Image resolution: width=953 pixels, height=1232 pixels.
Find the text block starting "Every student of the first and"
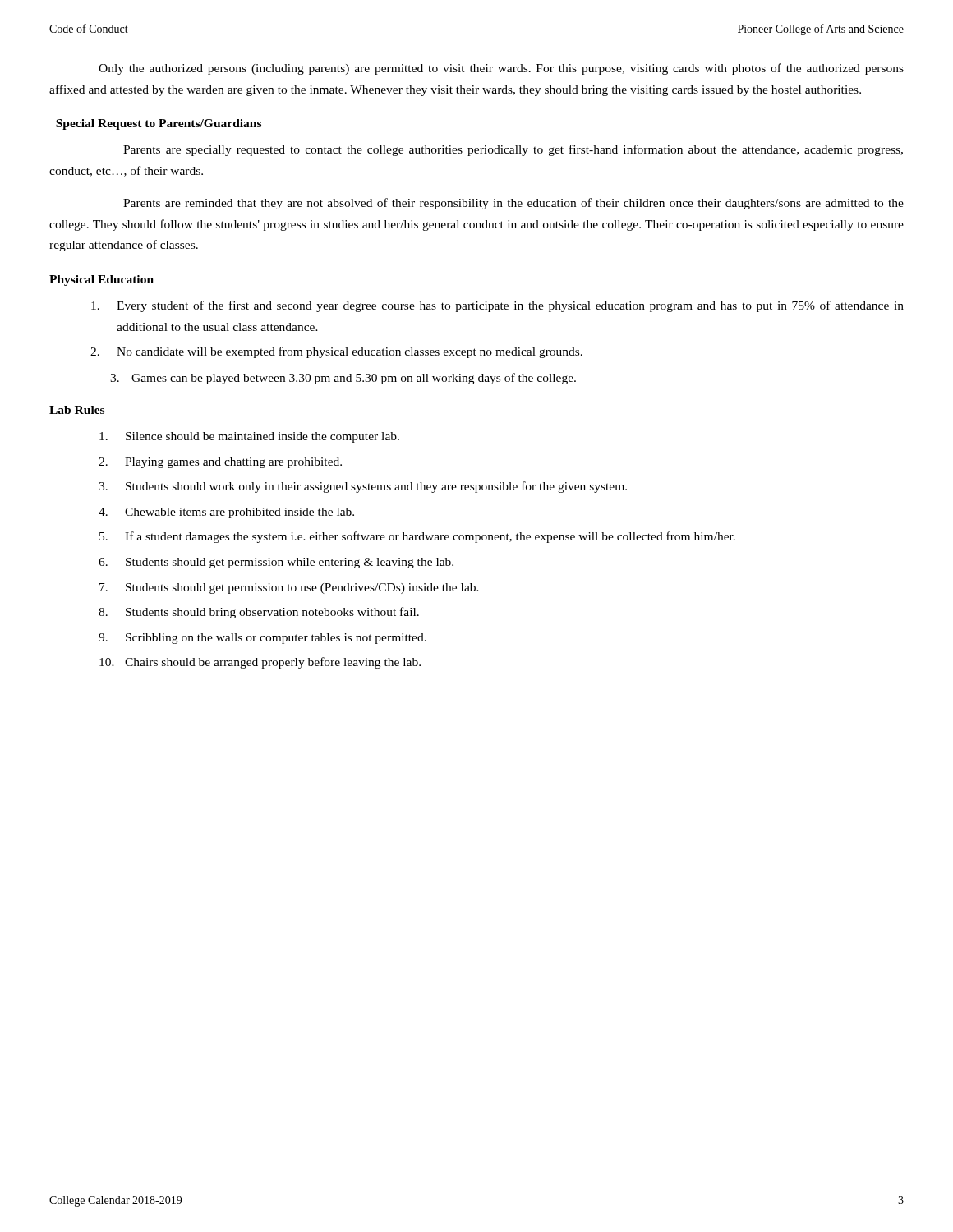(497, 316)
